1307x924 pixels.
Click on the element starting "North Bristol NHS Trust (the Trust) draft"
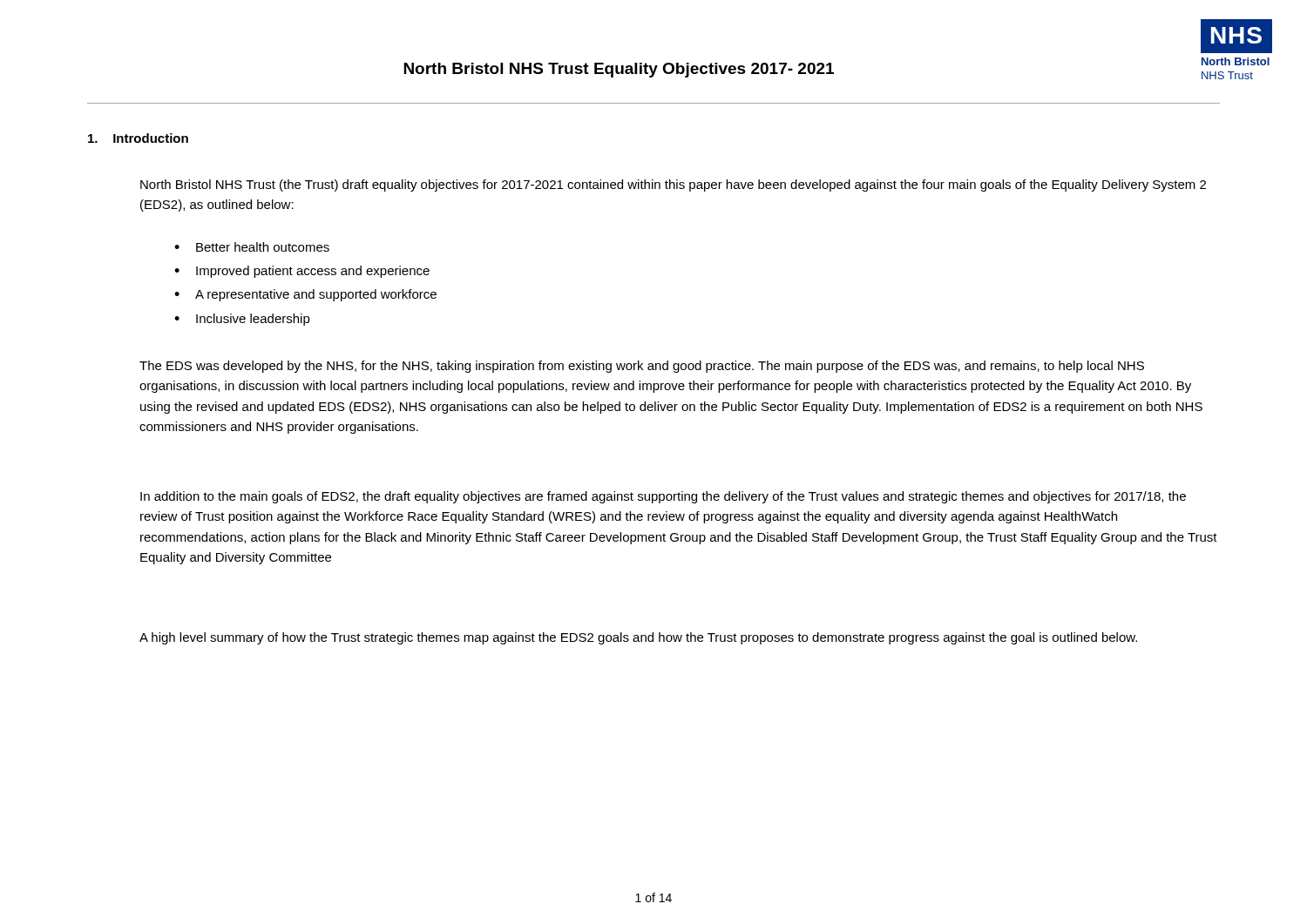click(x=673, y=194)
